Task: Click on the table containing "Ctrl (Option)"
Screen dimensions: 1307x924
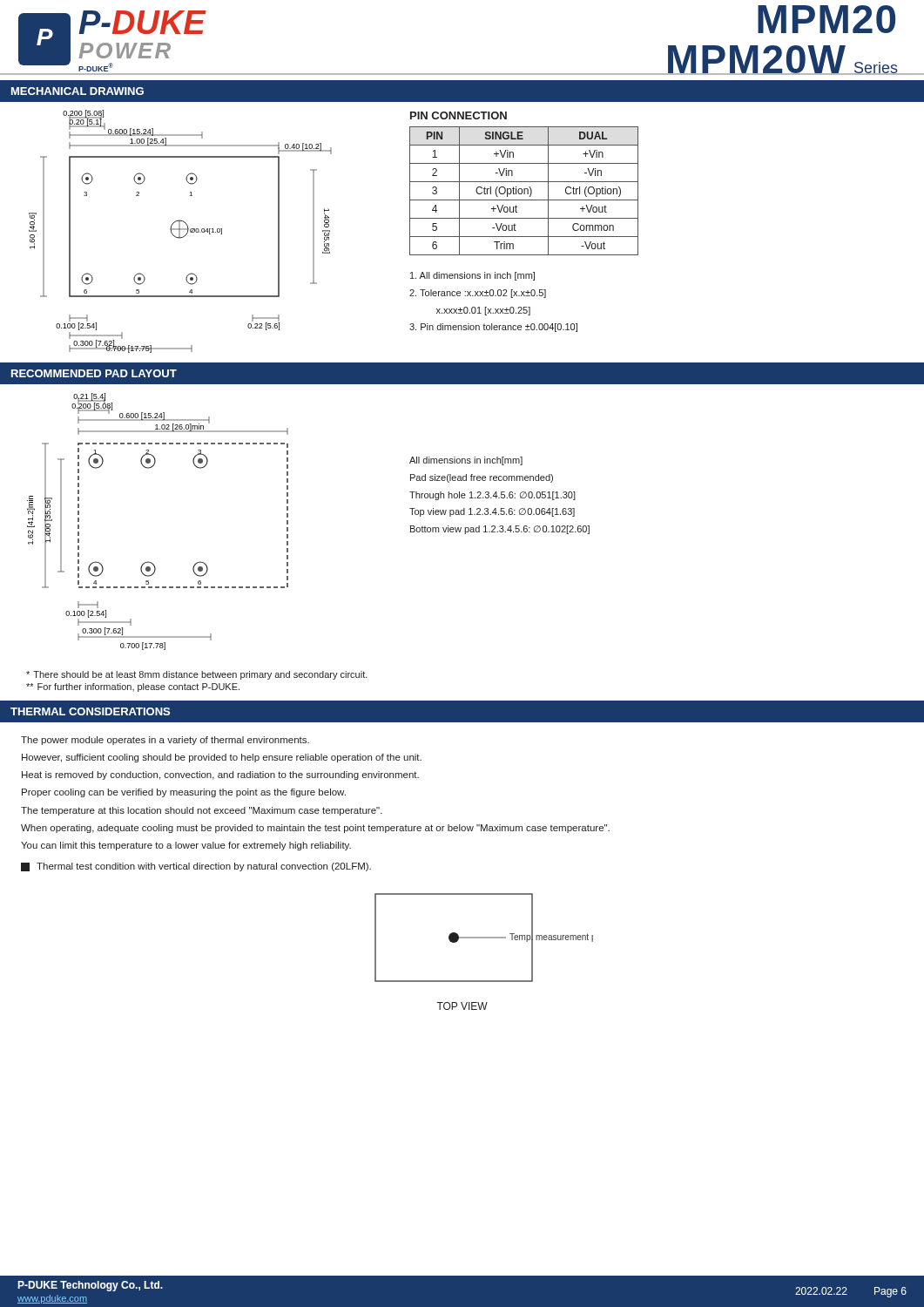Action: [x=658, y=191]
